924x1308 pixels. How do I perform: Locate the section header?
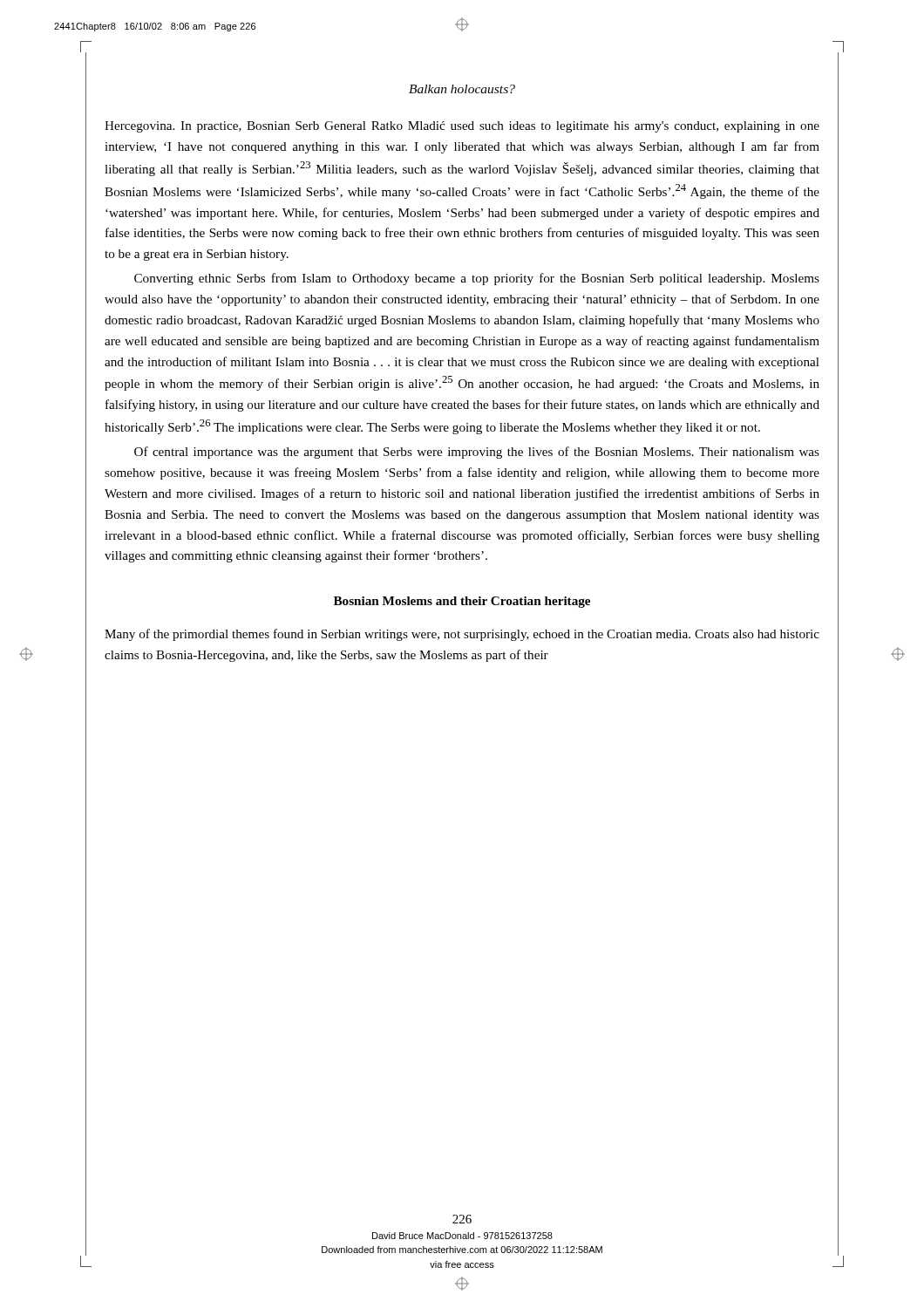462,601
